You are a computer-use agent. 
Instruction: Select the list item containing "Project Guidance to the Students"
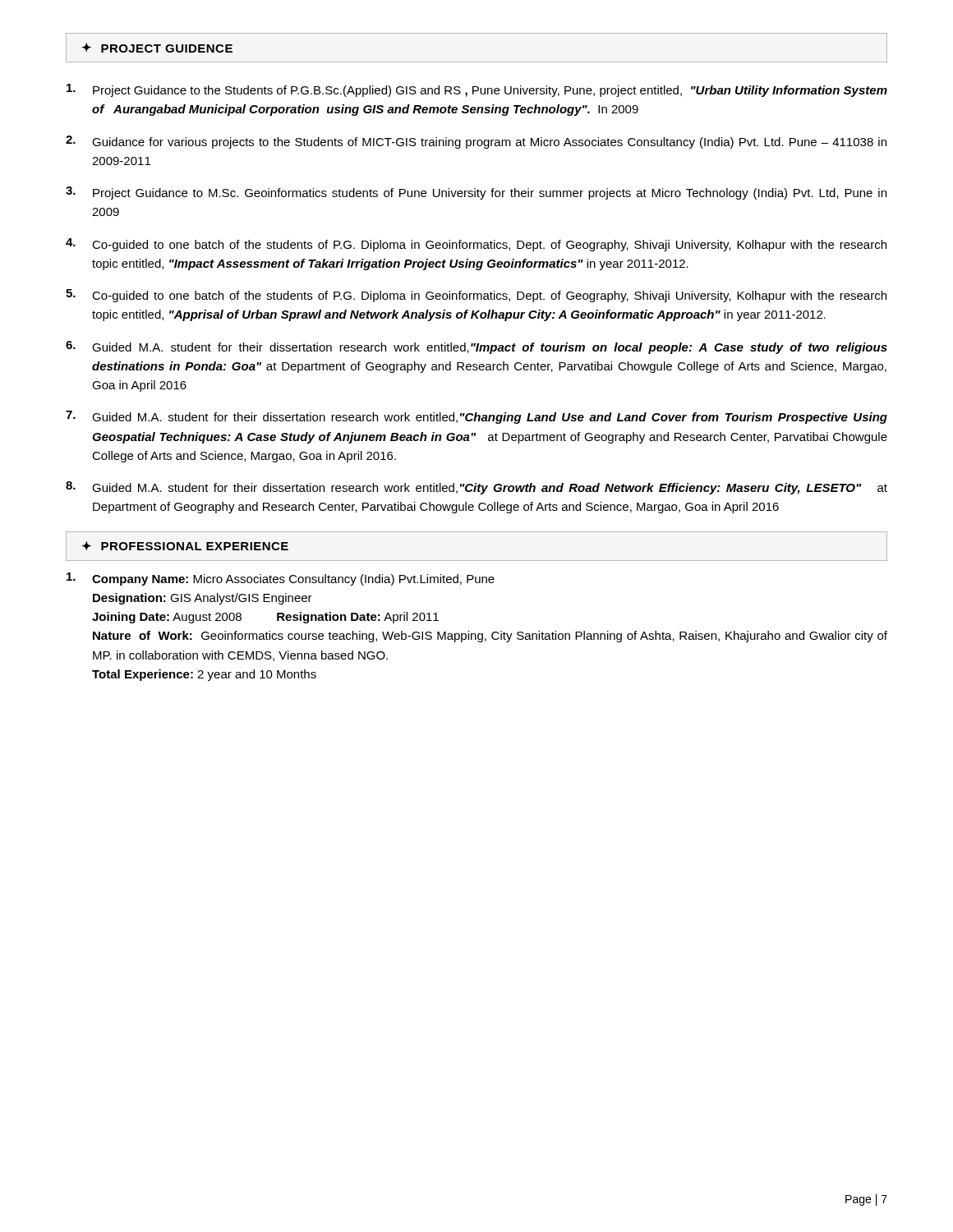point(476,100)
